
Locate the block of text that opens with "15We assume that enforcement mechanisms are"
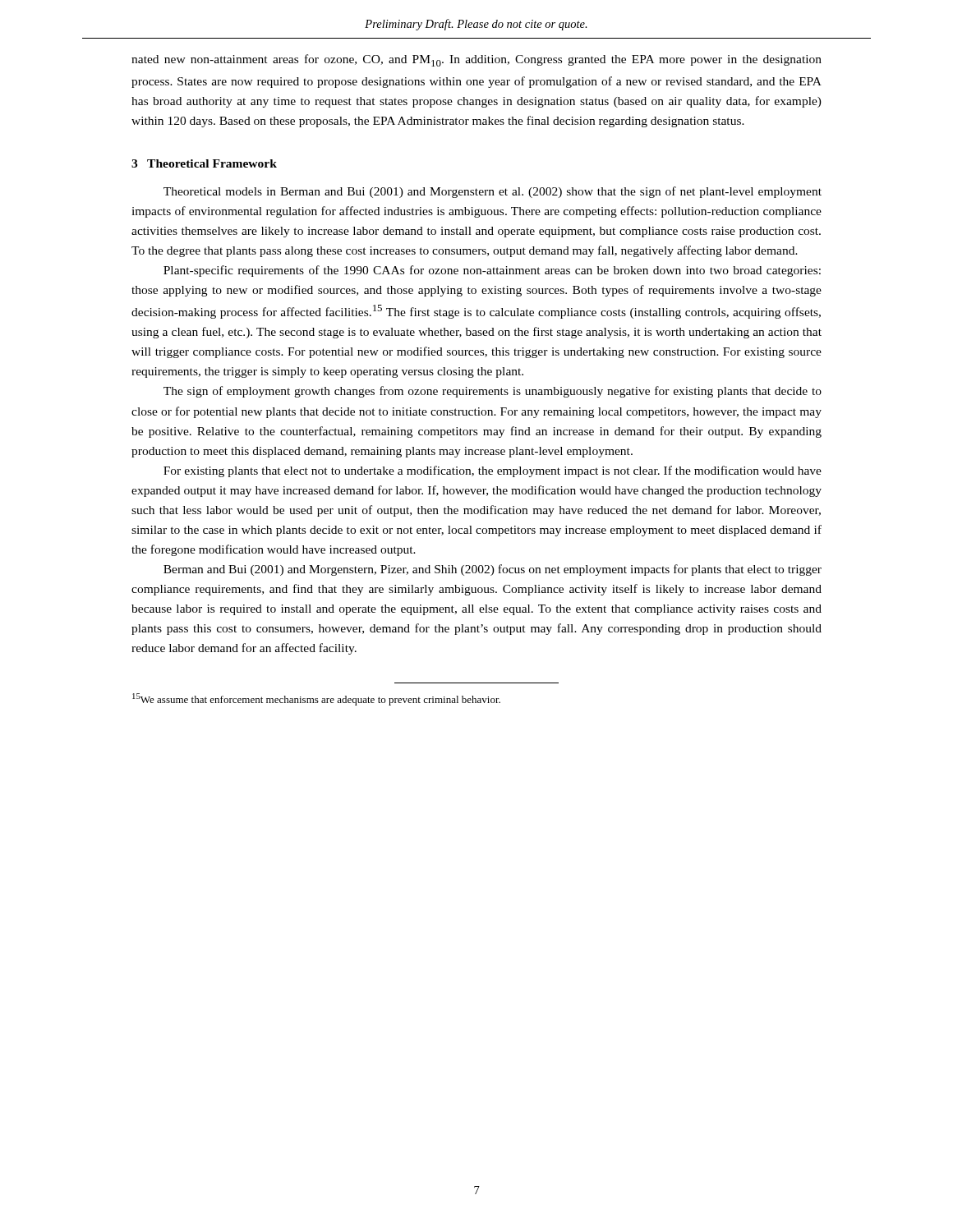pyautogui.click(x=316, y=698)
